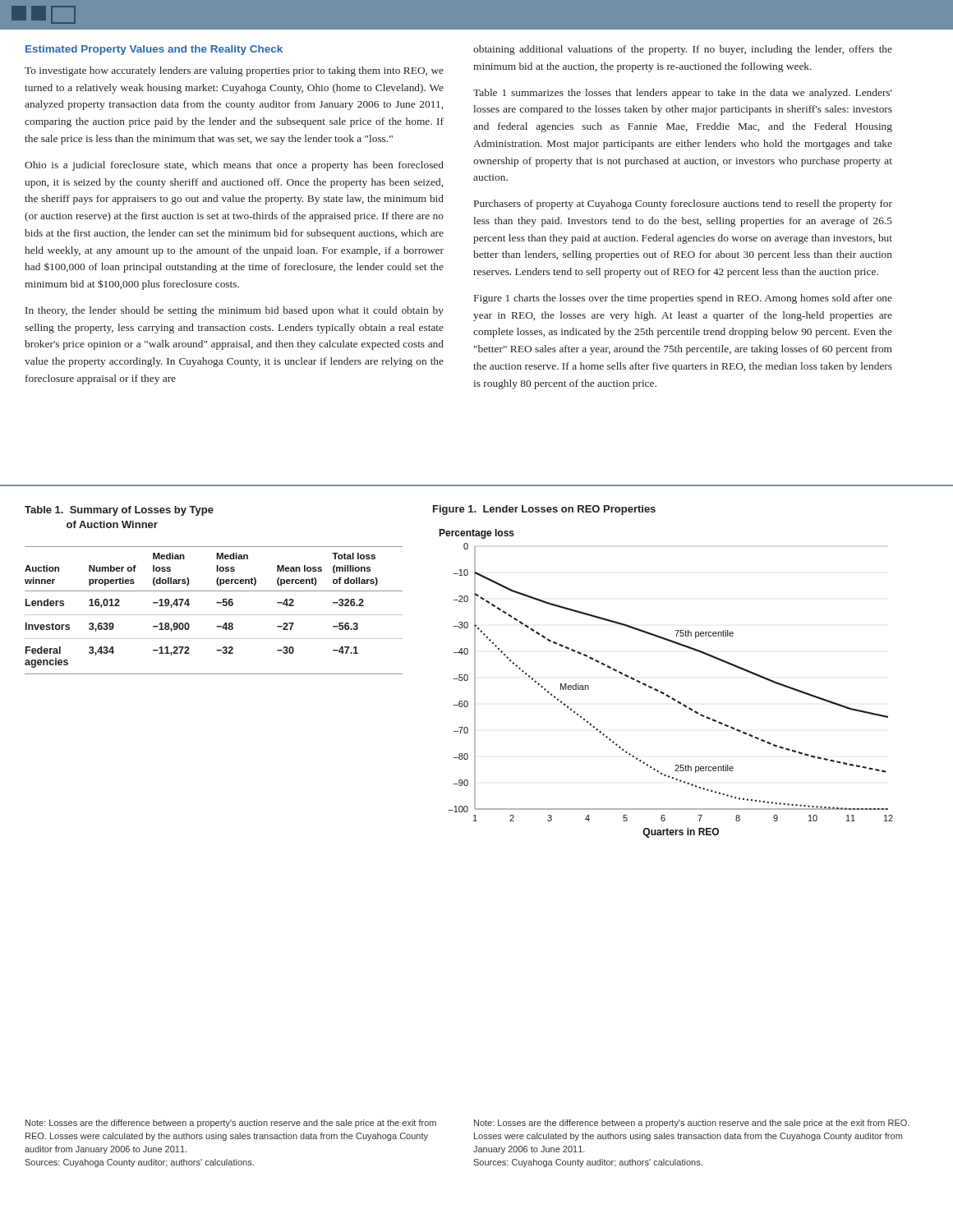Point to "Estimated Property Values and the Reality Check"
Screen dimensions: 1232x953
pyautogui.click(x=154, y=49)
